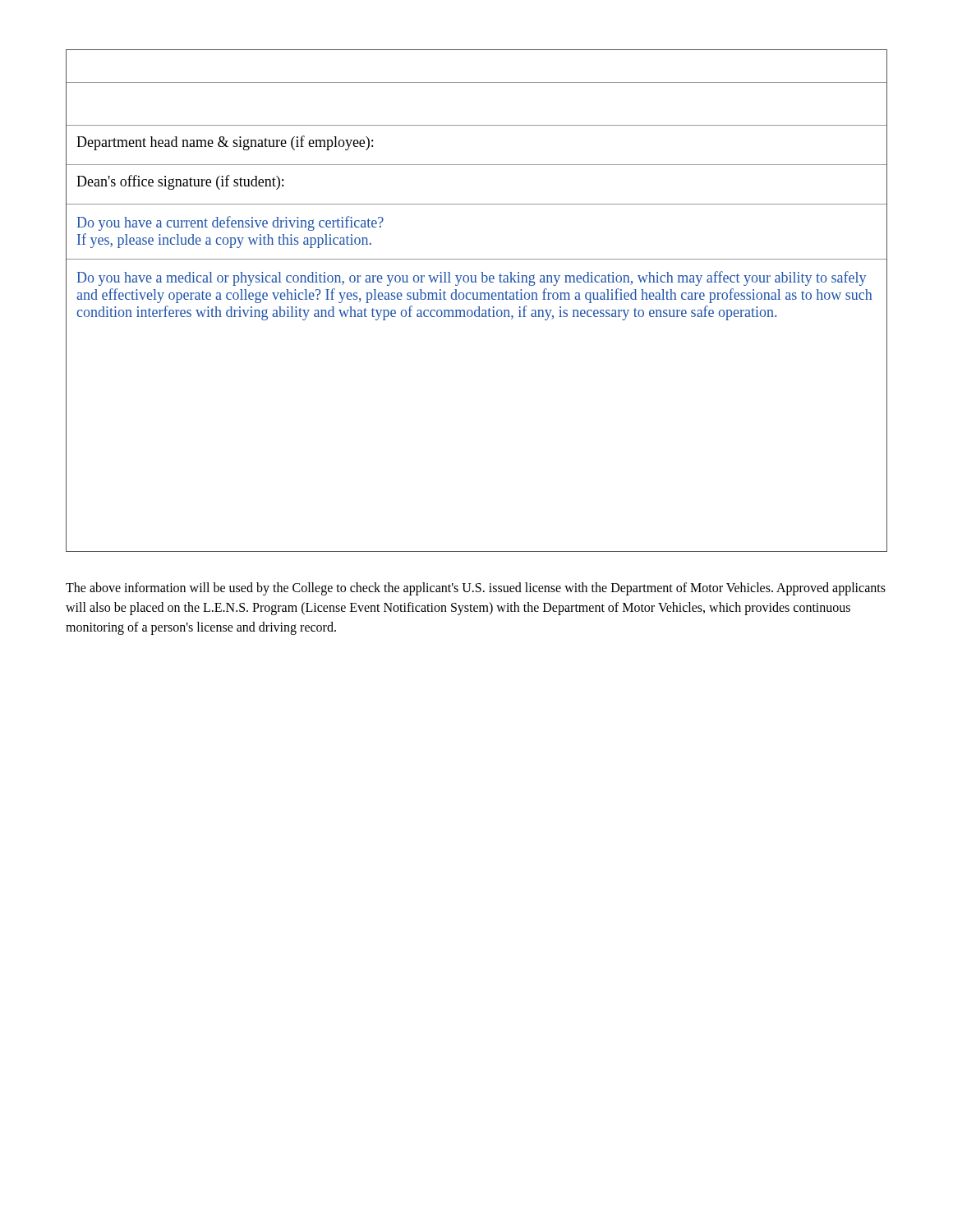Click the table
953x1232 pixels.
pos(476,301)
